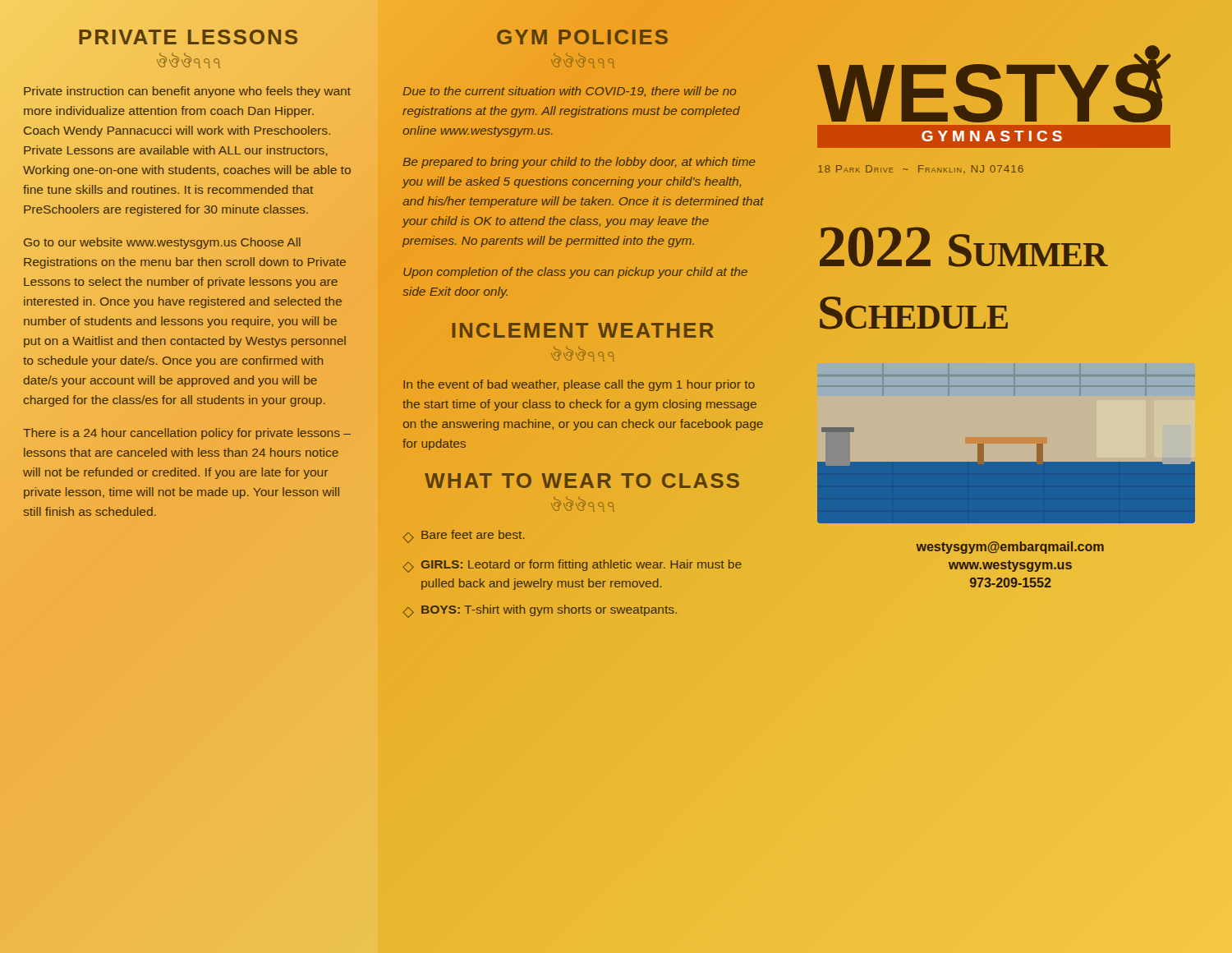Click on the region starting "Upon completion of the class you"
Image resolution: width=1232 pixels, height=953 pixels.
click(575, 282)
